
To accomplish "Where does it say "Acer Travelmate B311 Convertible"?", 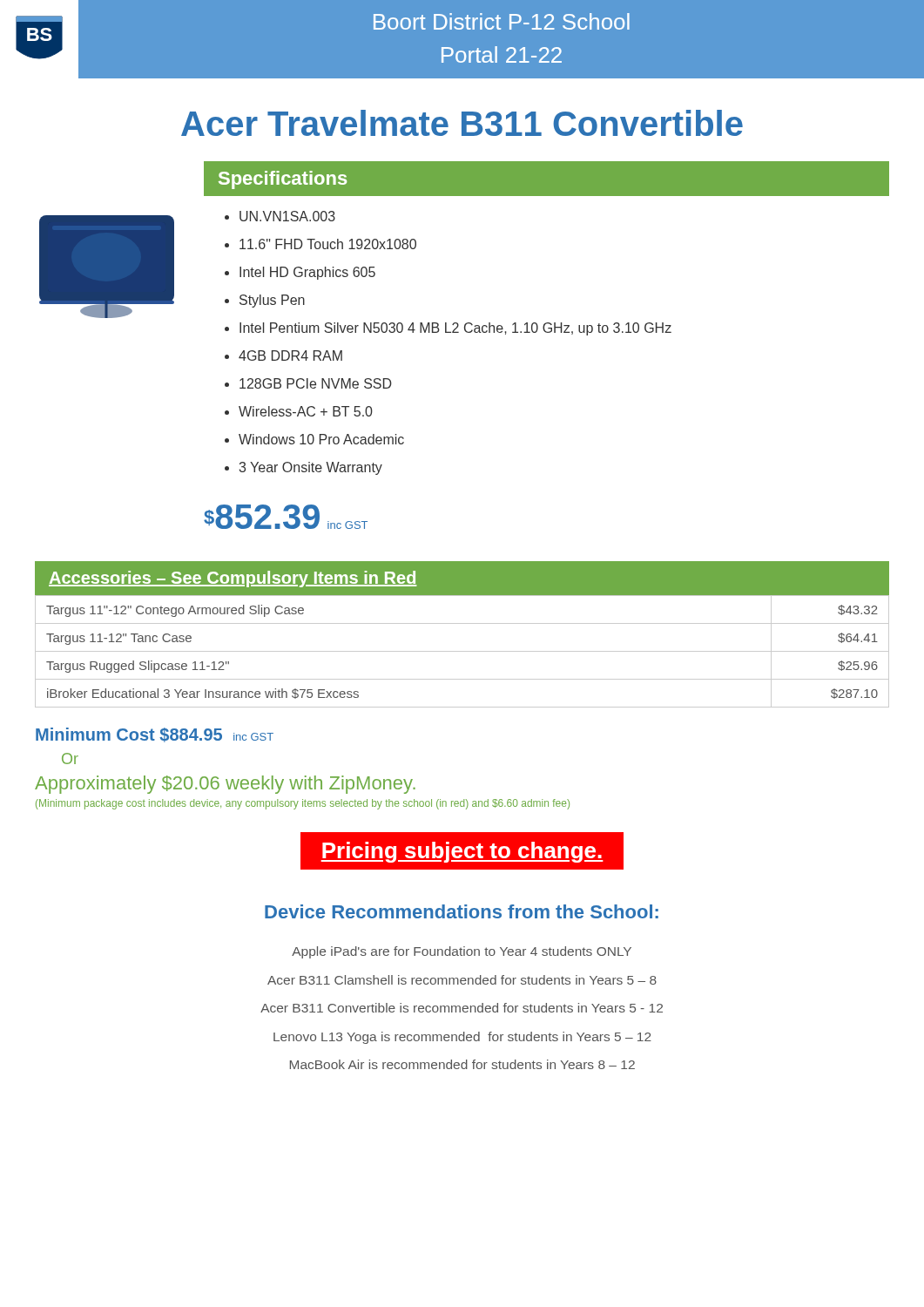I will click(x=462, y=124).
